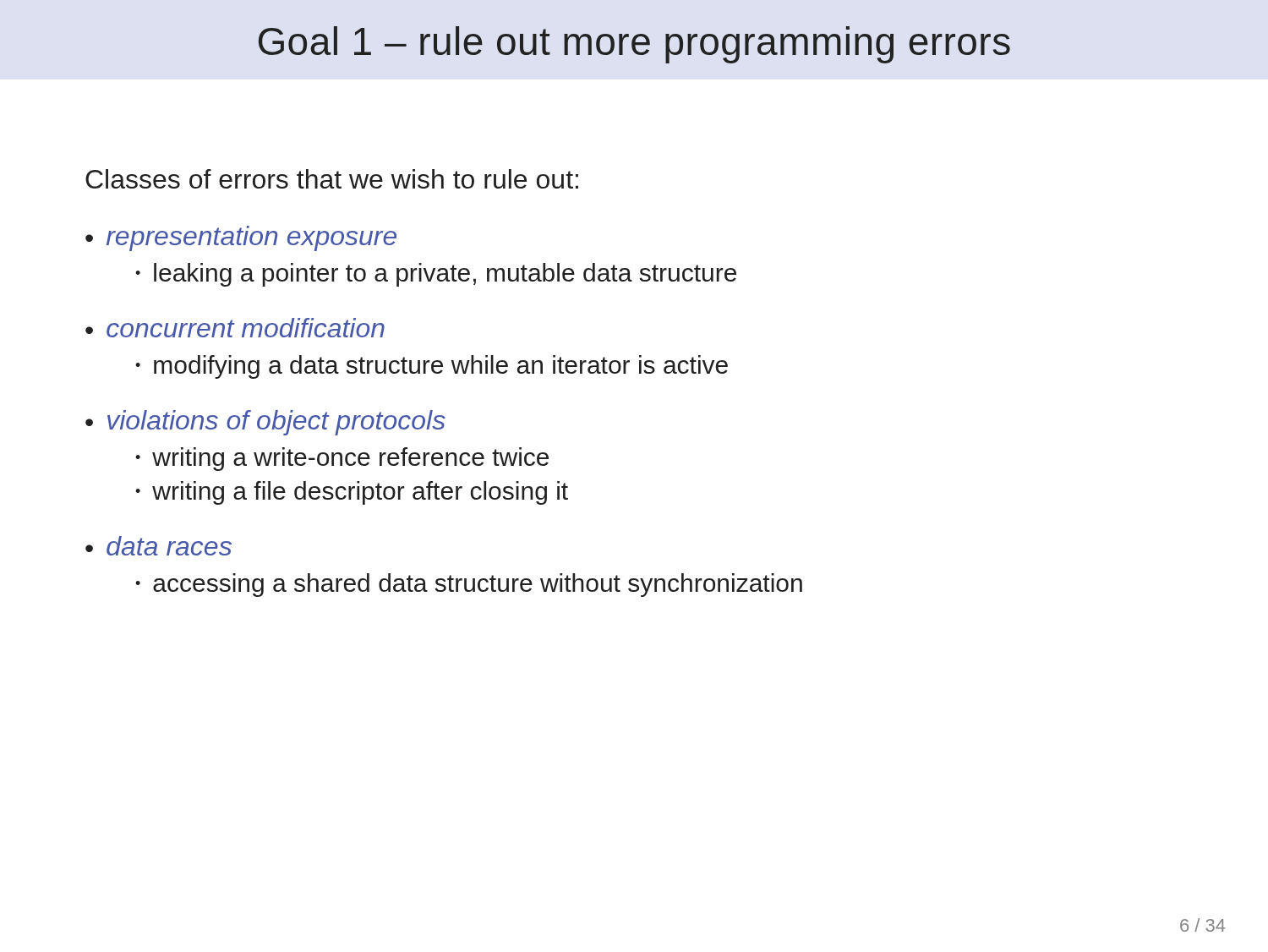Navigate to the text starting "• concurrent modification"

[235, 329]
